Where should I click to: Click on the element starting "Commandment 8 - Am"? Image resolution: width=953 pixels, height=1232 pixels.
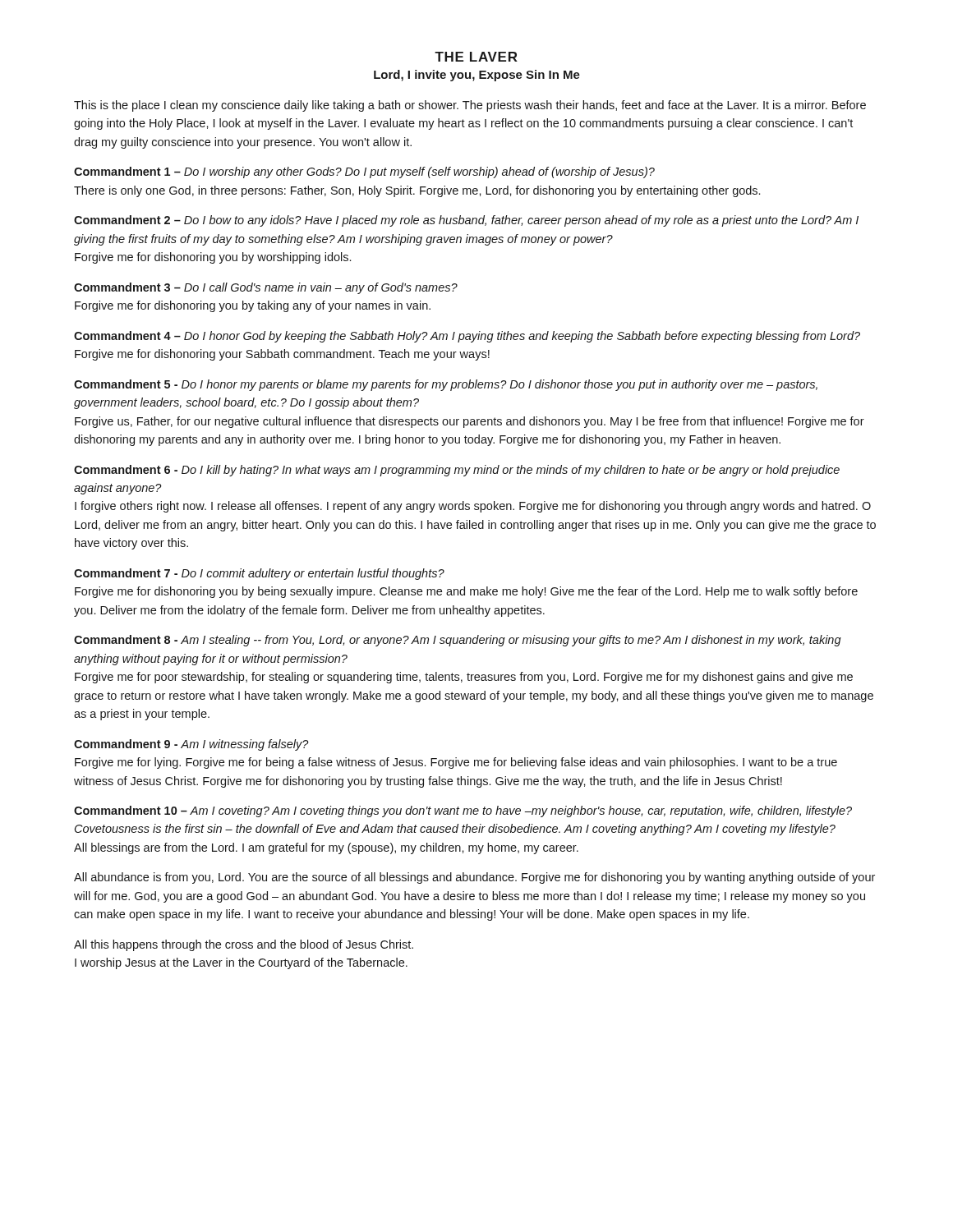[474, 677]
